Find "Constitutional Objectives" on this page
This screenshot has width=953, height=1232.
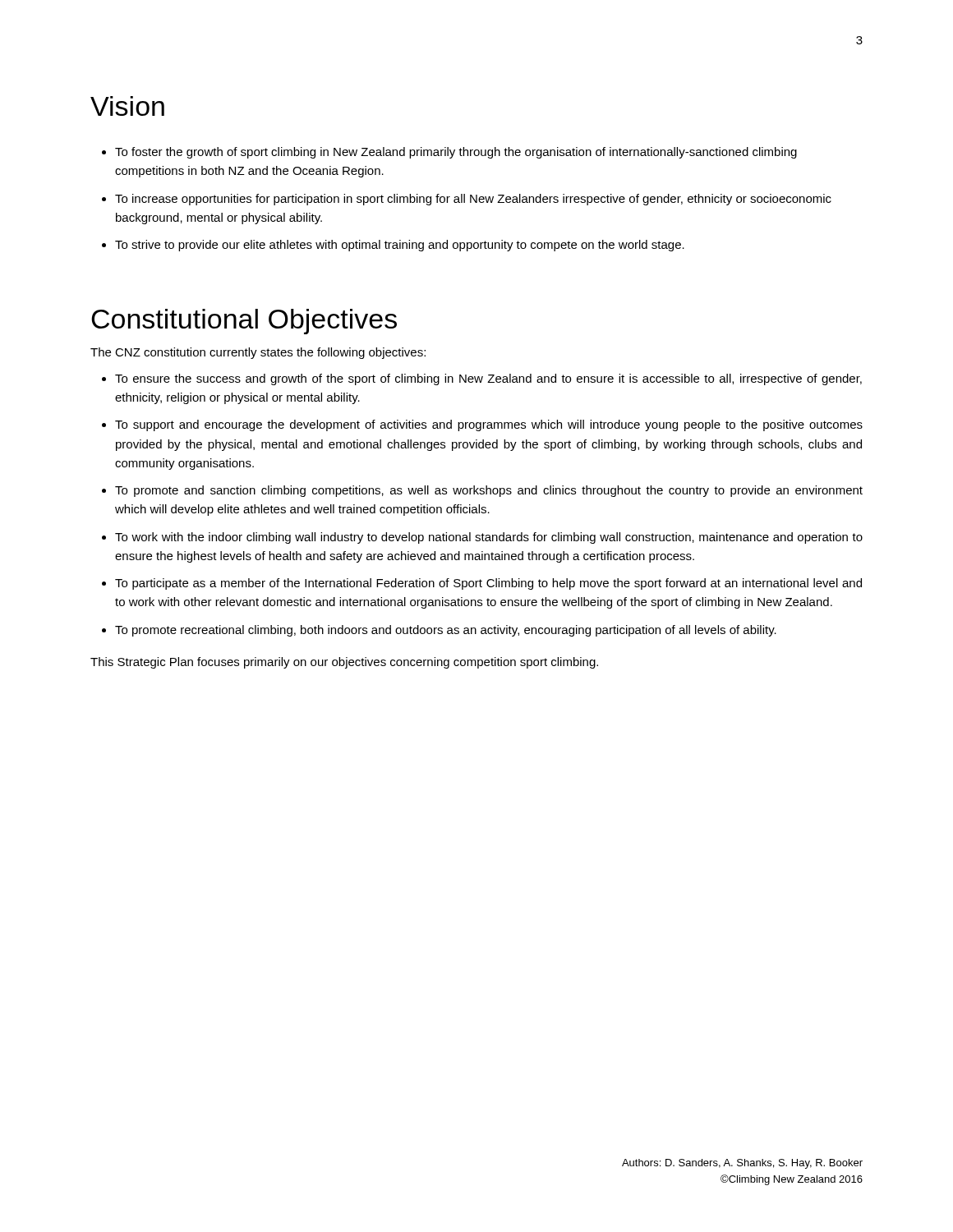244,322
